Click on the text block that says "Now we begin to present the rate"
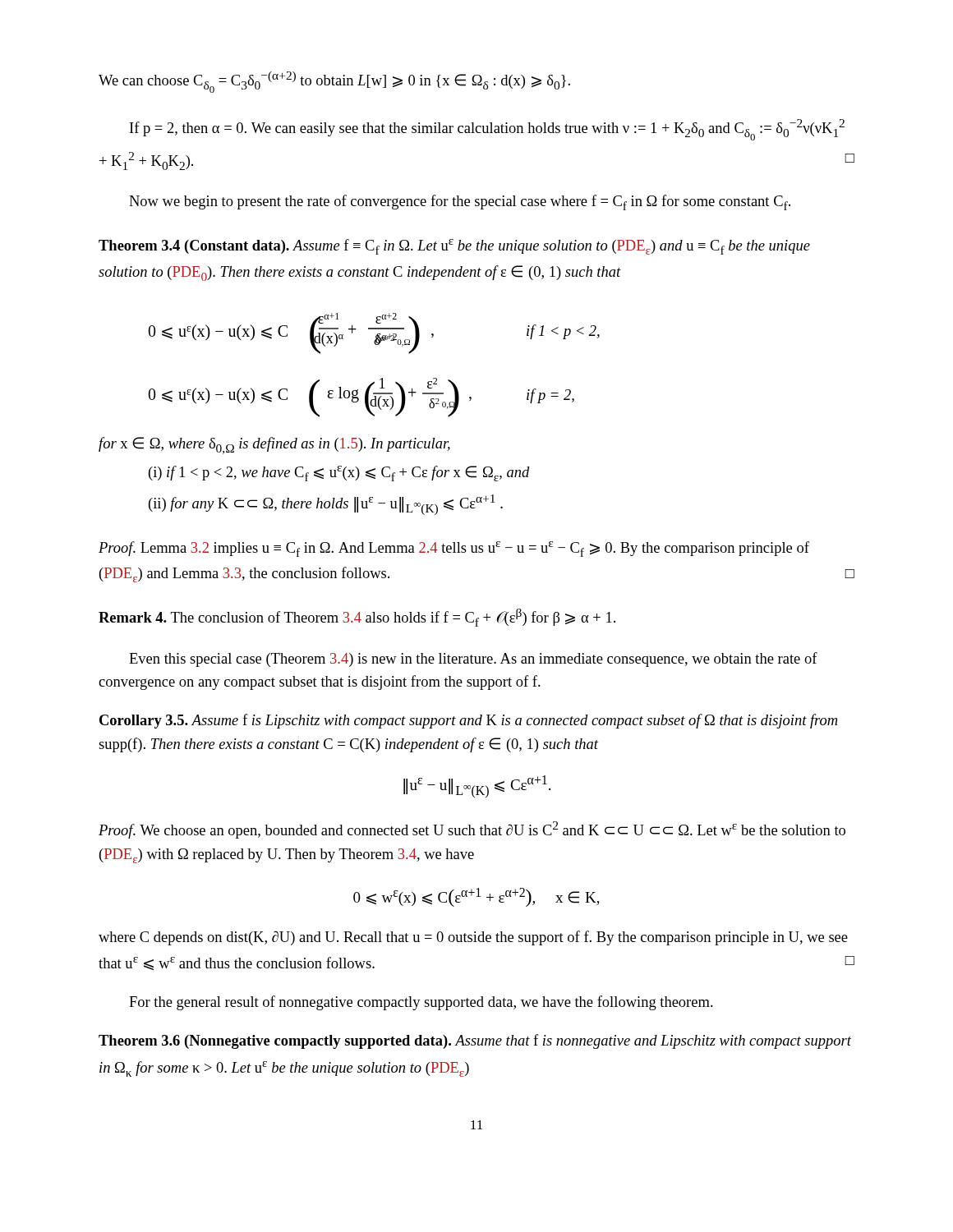Viewport: 953px width, 1232px height. (x=460, y=203)
